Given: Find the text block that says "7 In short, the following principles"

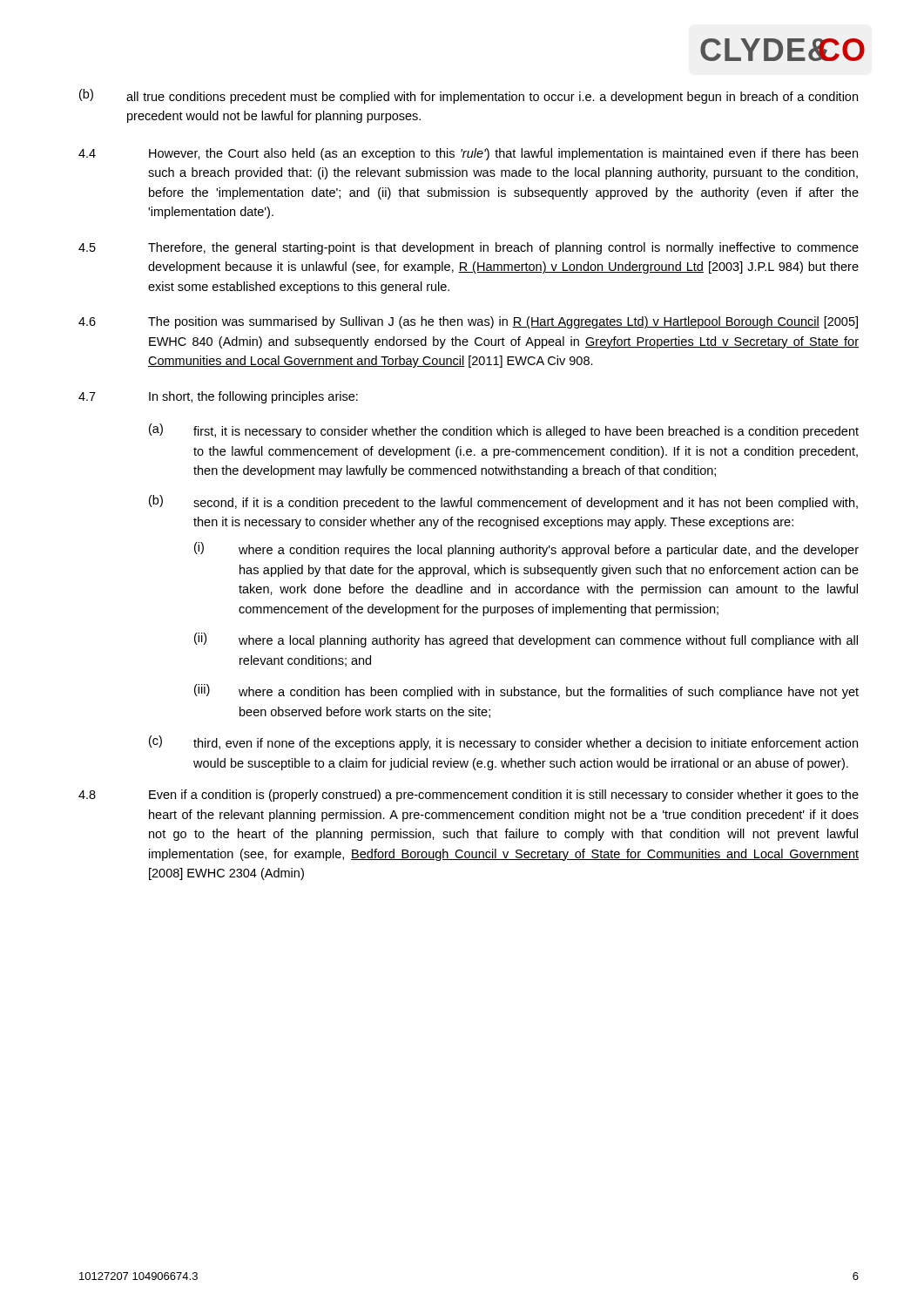Looking at the screenshot, I should coord(218,397).
